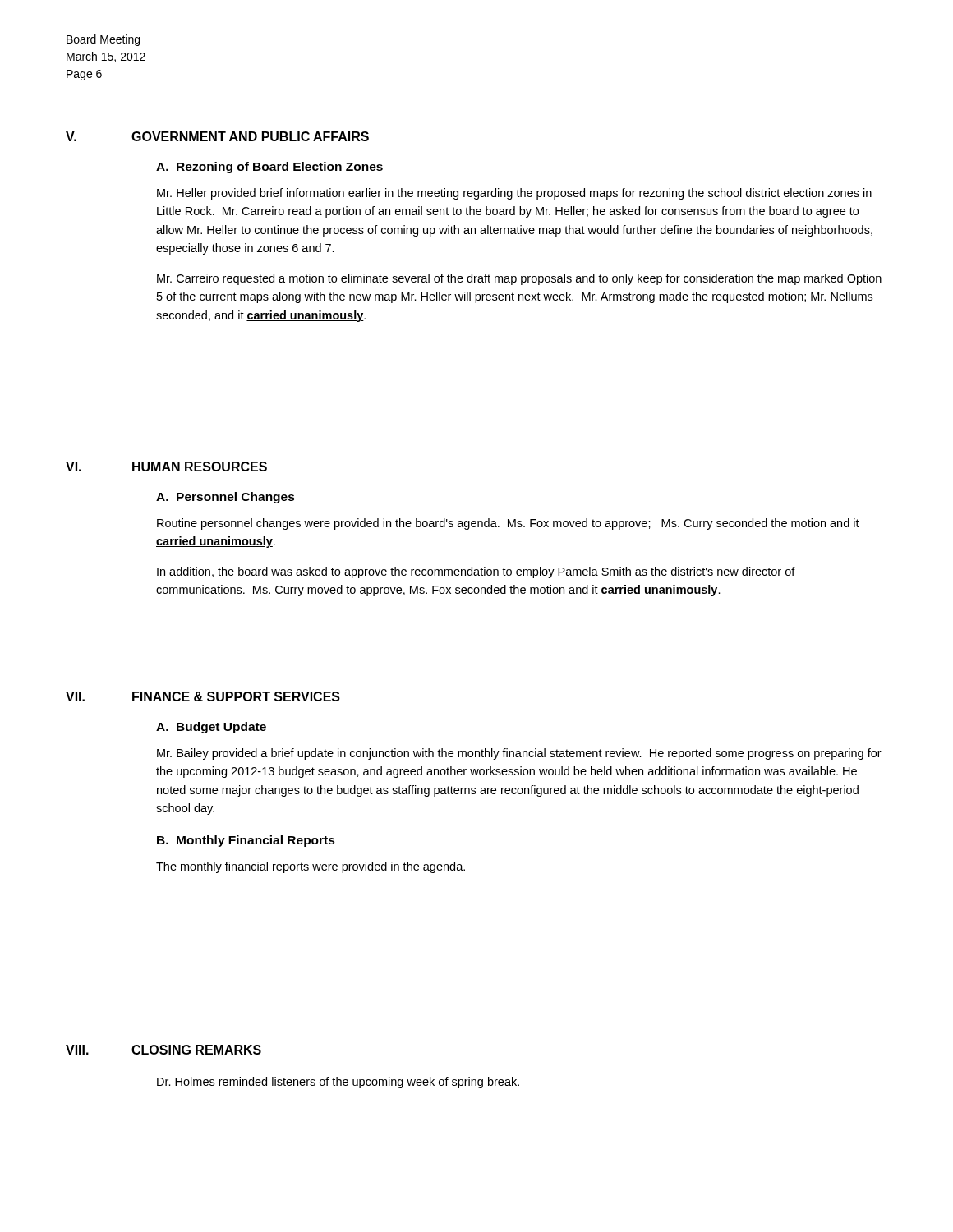Point to the passage starting "Mr. Bailey provided a brief update in conjunction"
Image resolution: width=953 pixels, height=1232 pixels.
coord(519,781)
